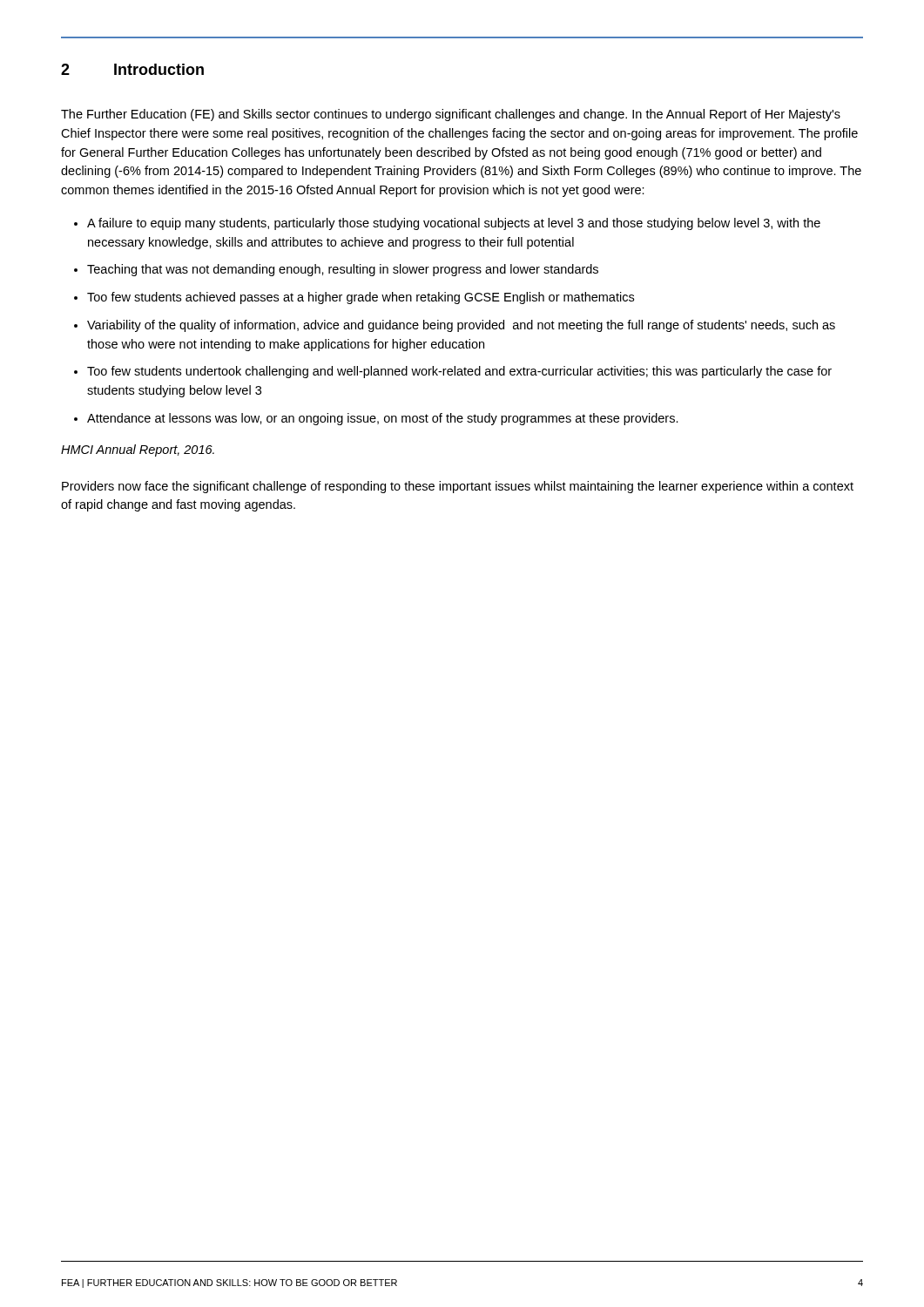Navigate to the element starting "Providers now face the significant challenge of responding"
Screen dimensions: 1307x924
click(457, 495)
